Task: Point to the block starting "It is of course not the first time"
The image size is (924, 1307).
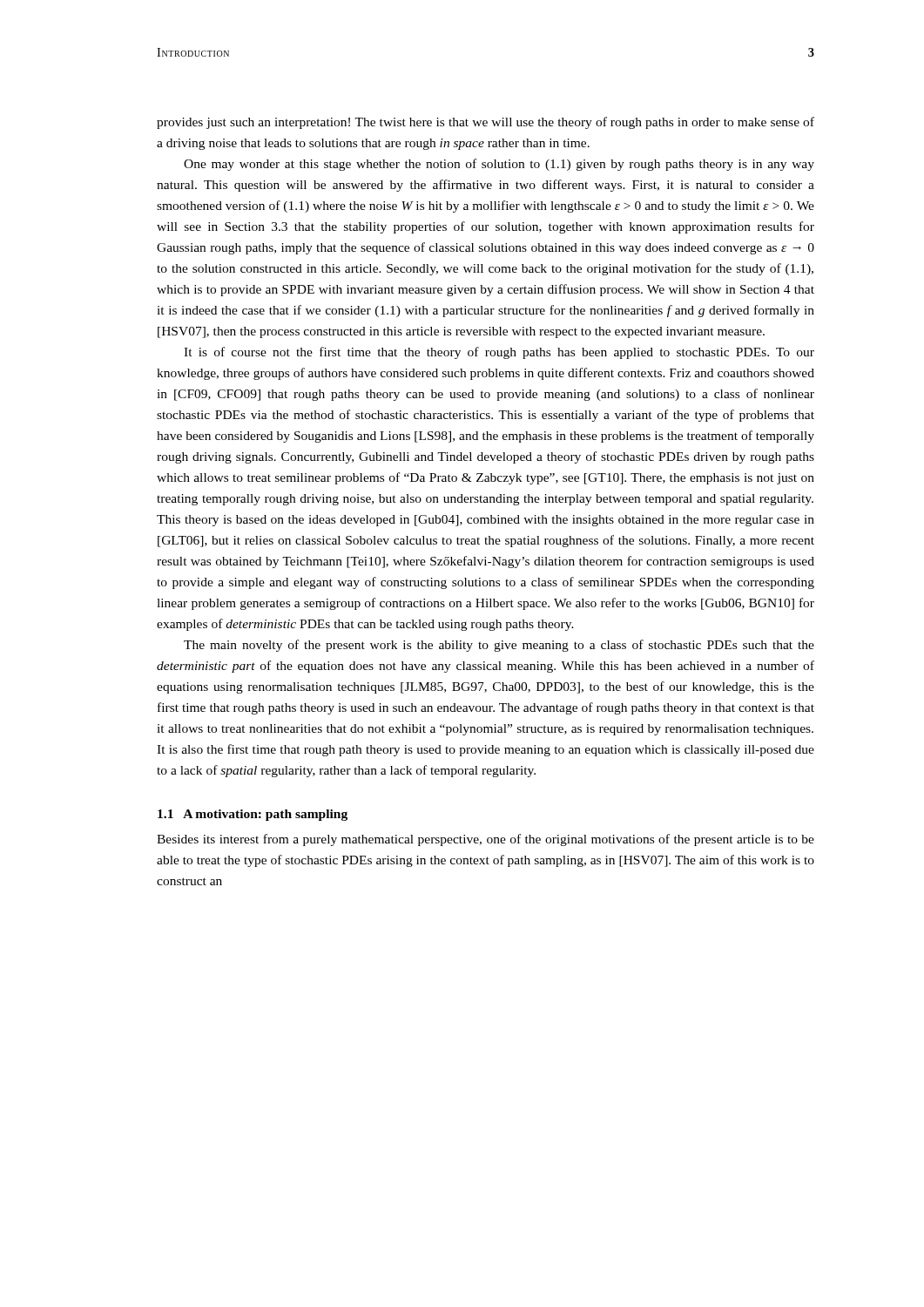Action: [x=486, y=488]
